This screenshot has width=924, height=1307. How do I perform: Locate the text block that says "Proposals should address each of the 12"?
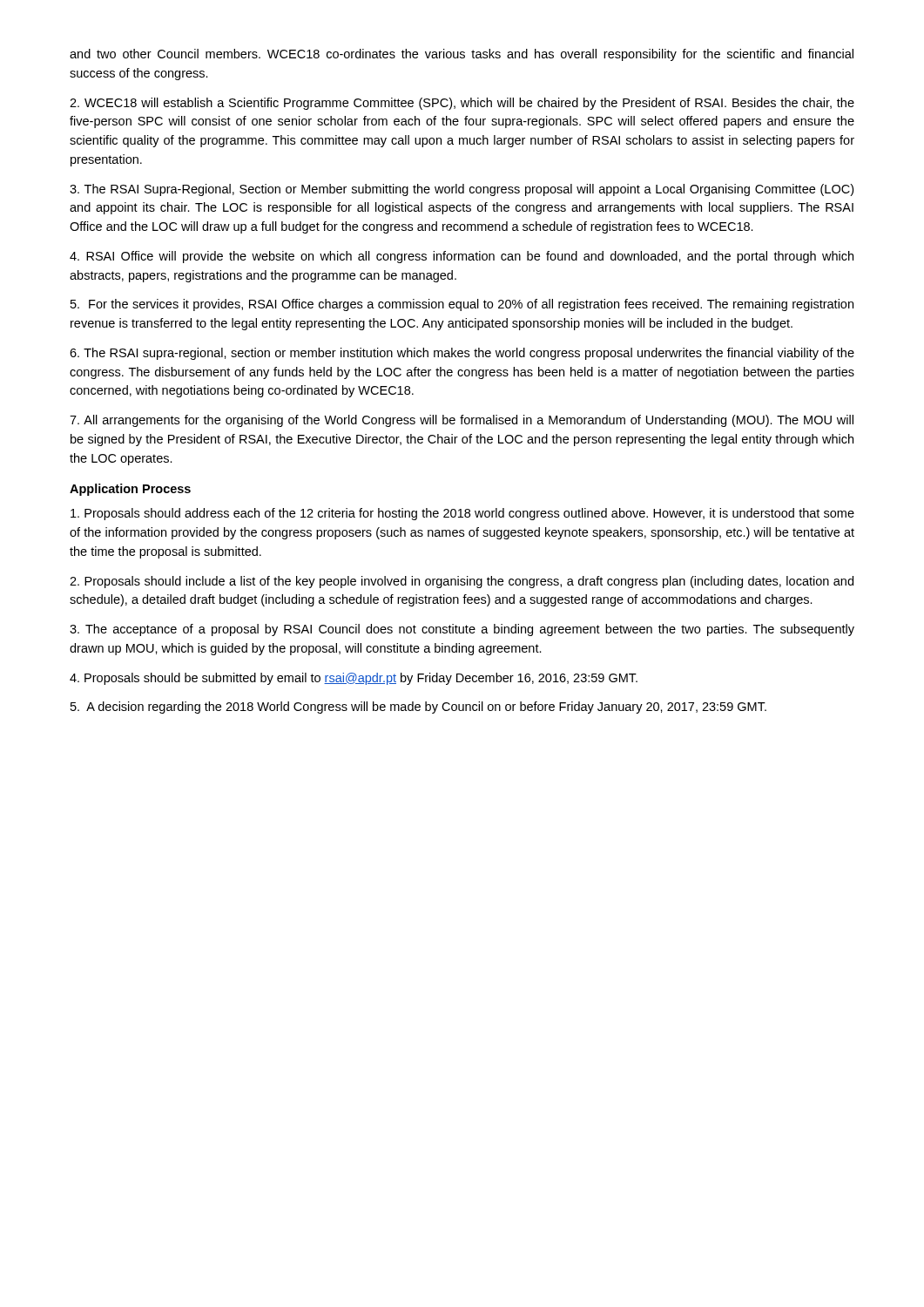coord(462,532)
